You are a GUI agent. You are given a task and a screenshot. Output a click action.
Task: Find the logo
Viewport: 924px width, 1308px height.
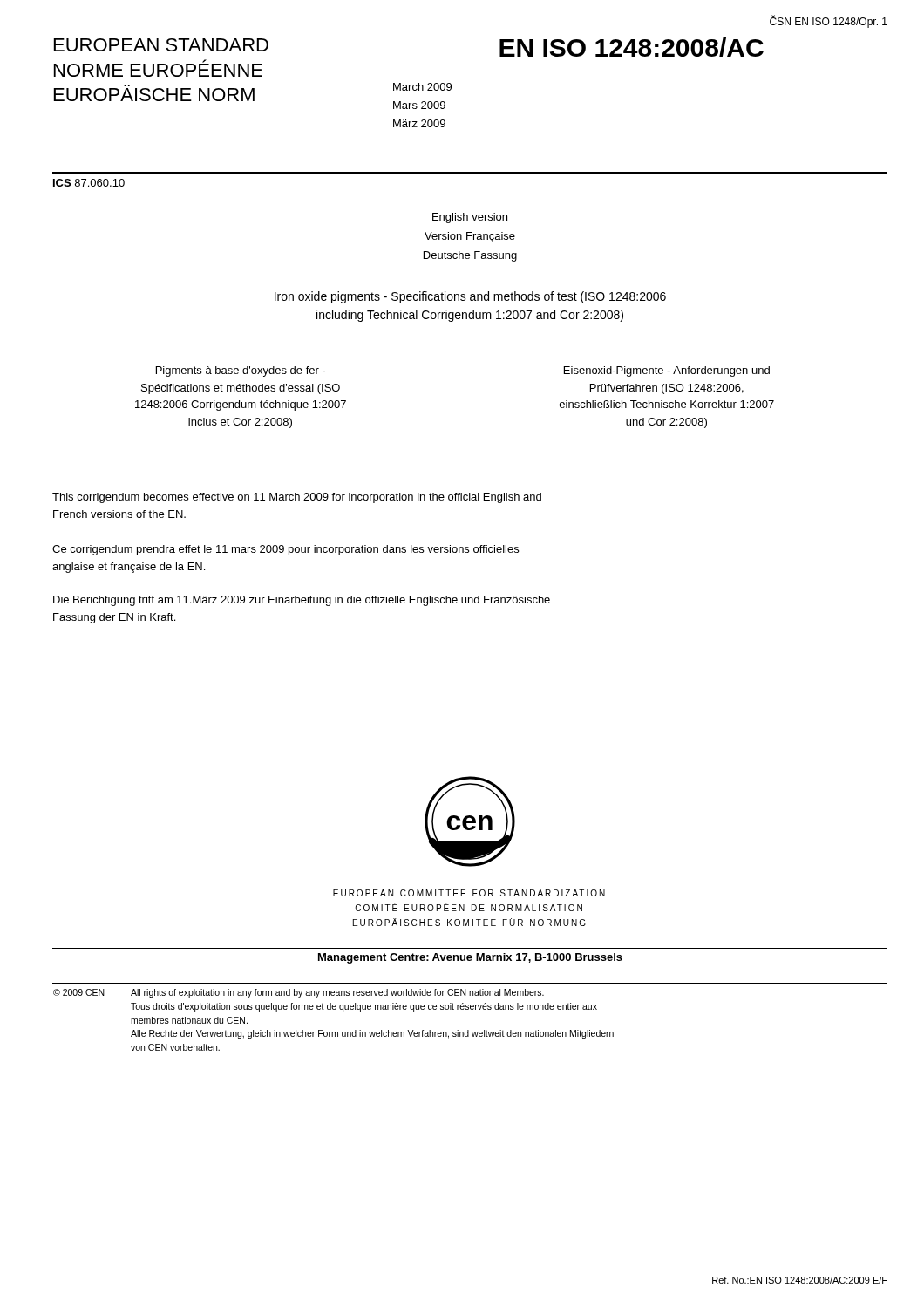tap(470, 825)
